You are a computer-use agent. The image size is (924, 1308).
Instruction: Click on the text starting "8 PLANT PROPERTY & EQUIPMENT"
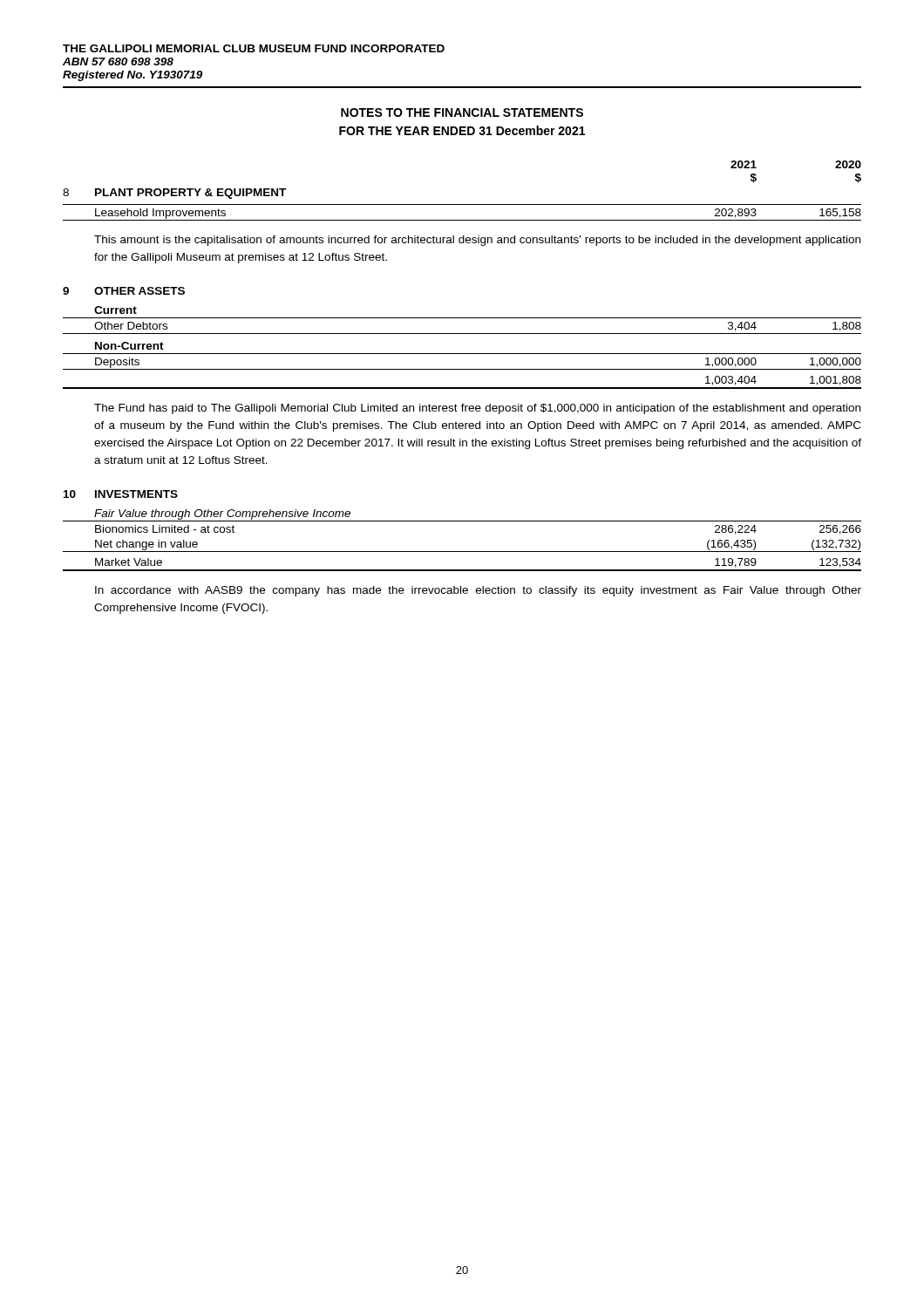point(174,192)
